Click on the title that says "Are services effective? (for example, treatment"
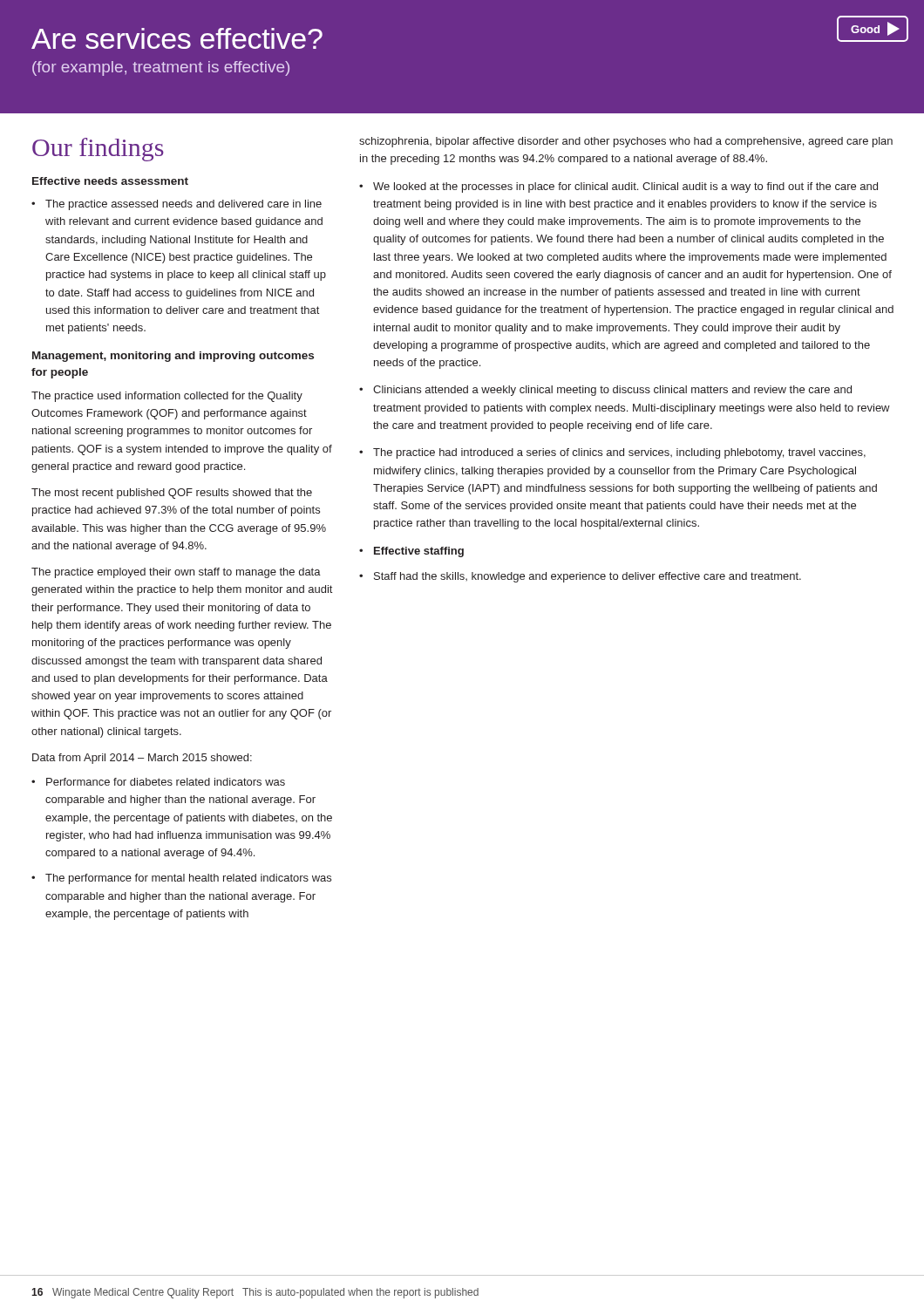This screenshot has height=1308, width=924. (x=177, y=49)
